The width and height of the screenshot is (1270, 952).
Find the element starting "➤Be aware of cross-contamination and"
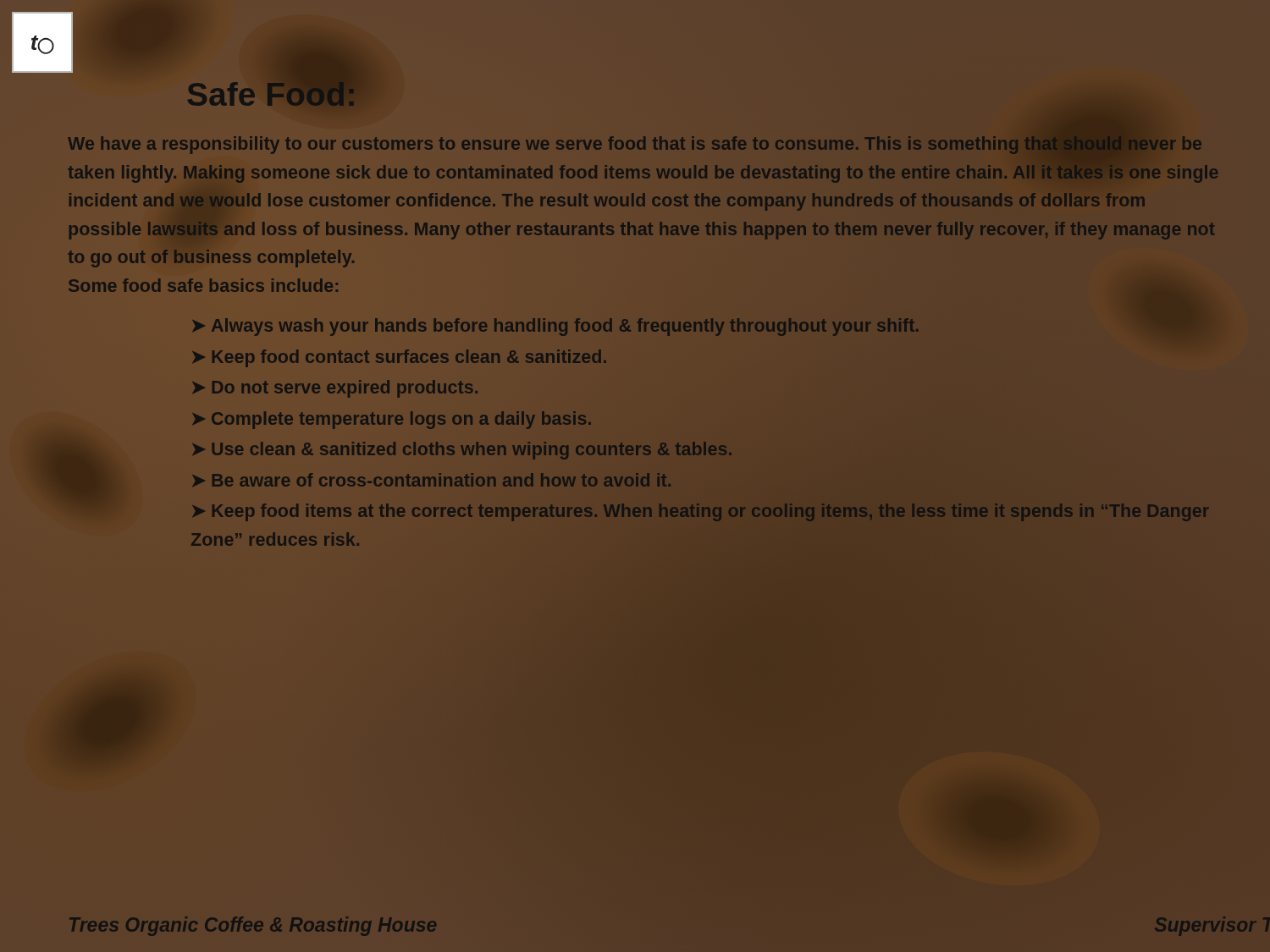[x=431, y=481]
